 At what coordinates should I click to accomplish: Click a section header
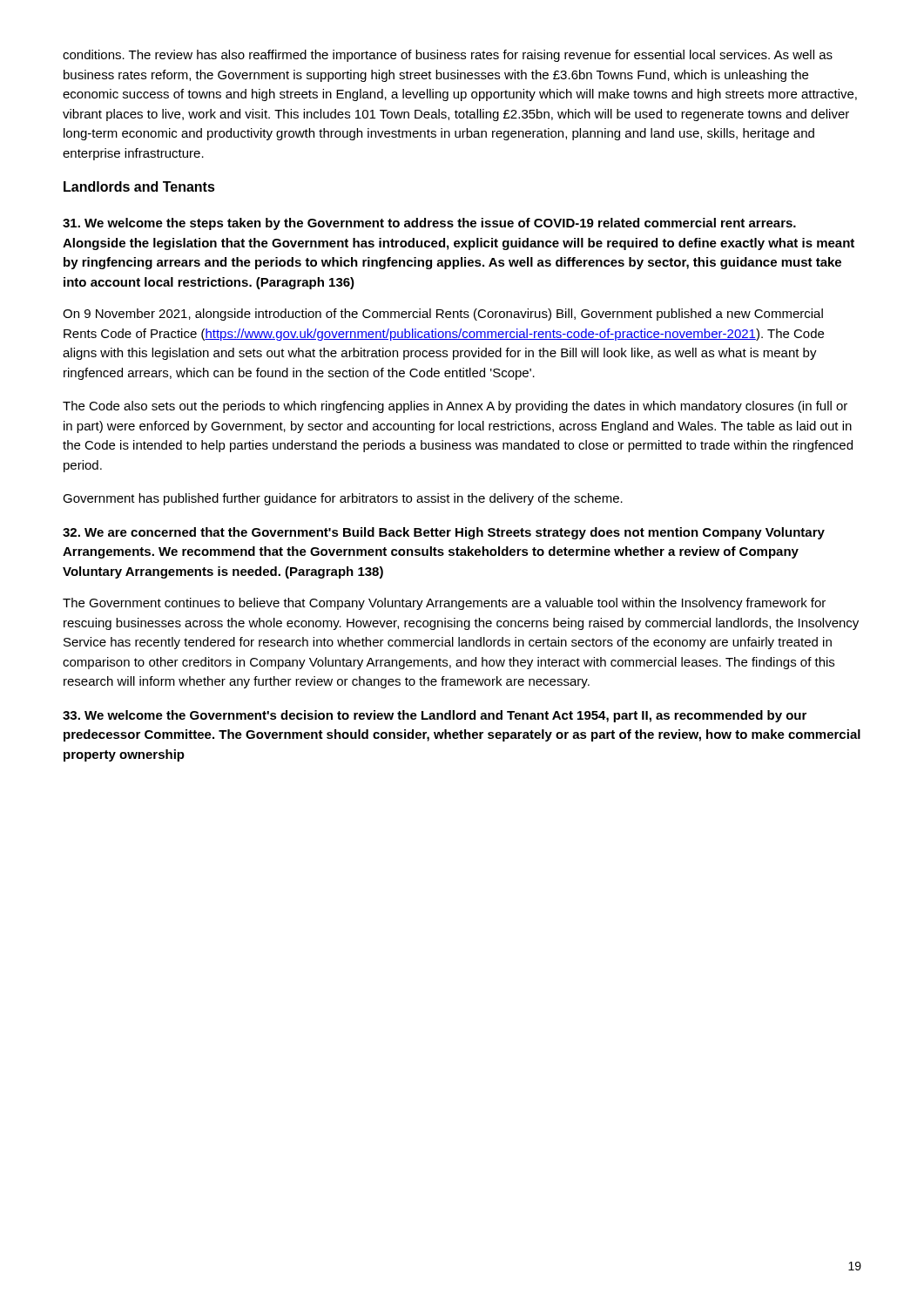click(139, 187)
